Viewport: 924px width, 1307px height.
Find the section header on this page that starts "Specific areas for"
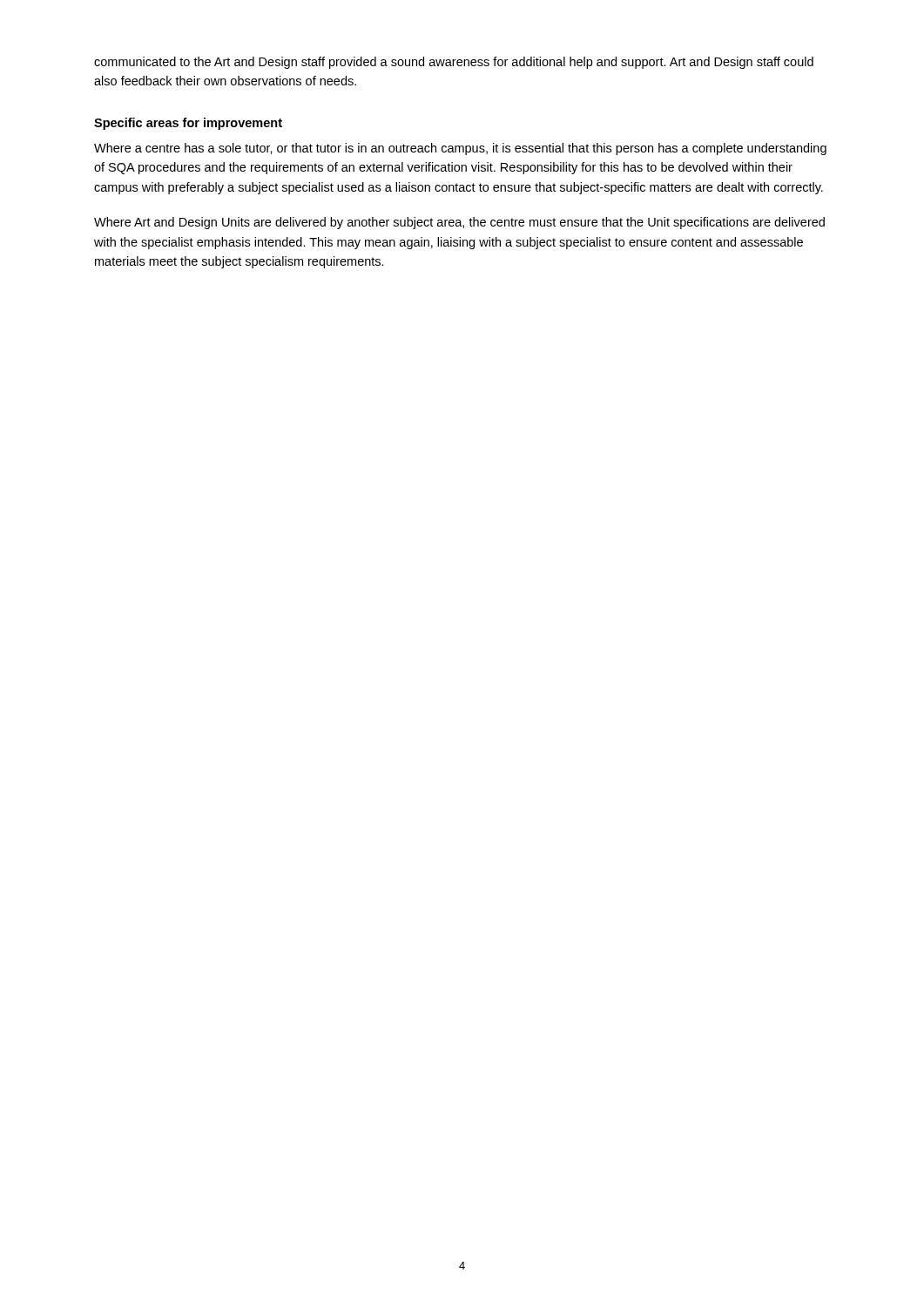coord(188,123)
